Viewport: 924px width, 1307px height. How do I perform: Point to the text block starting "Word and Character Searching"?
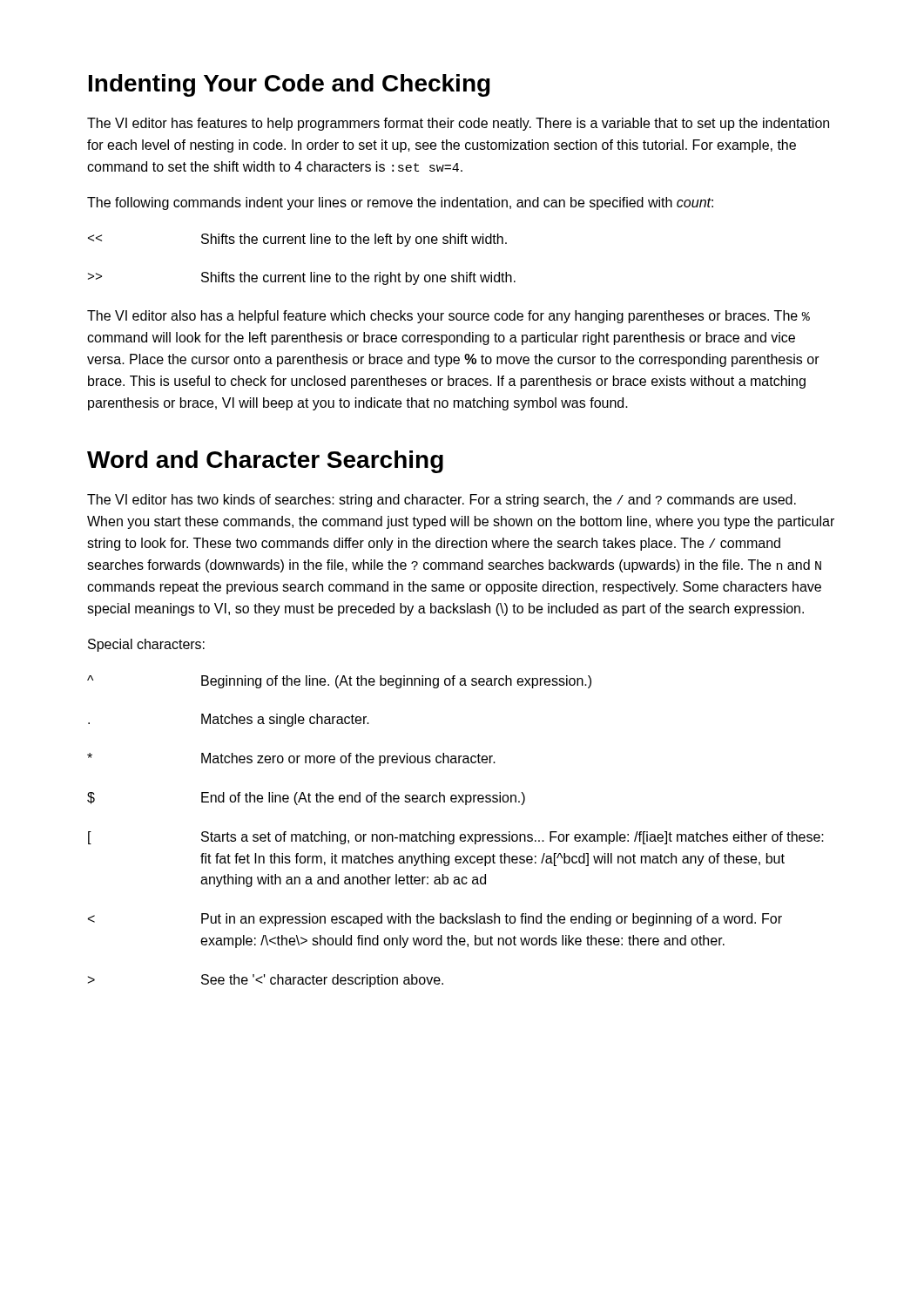point(265,462)
